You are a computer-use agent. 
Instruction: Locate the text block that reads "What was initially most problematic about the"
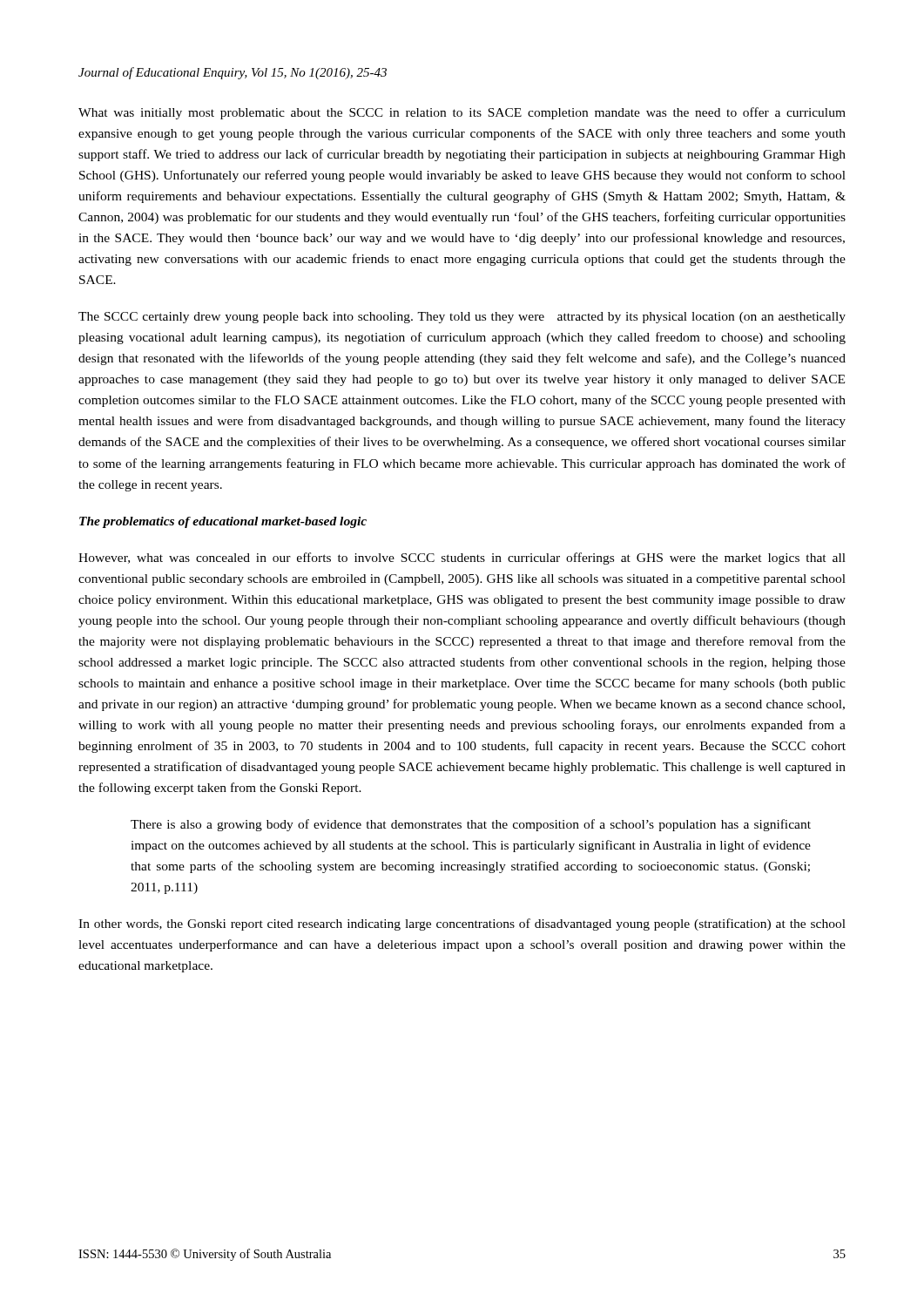(x=462, y=196)
